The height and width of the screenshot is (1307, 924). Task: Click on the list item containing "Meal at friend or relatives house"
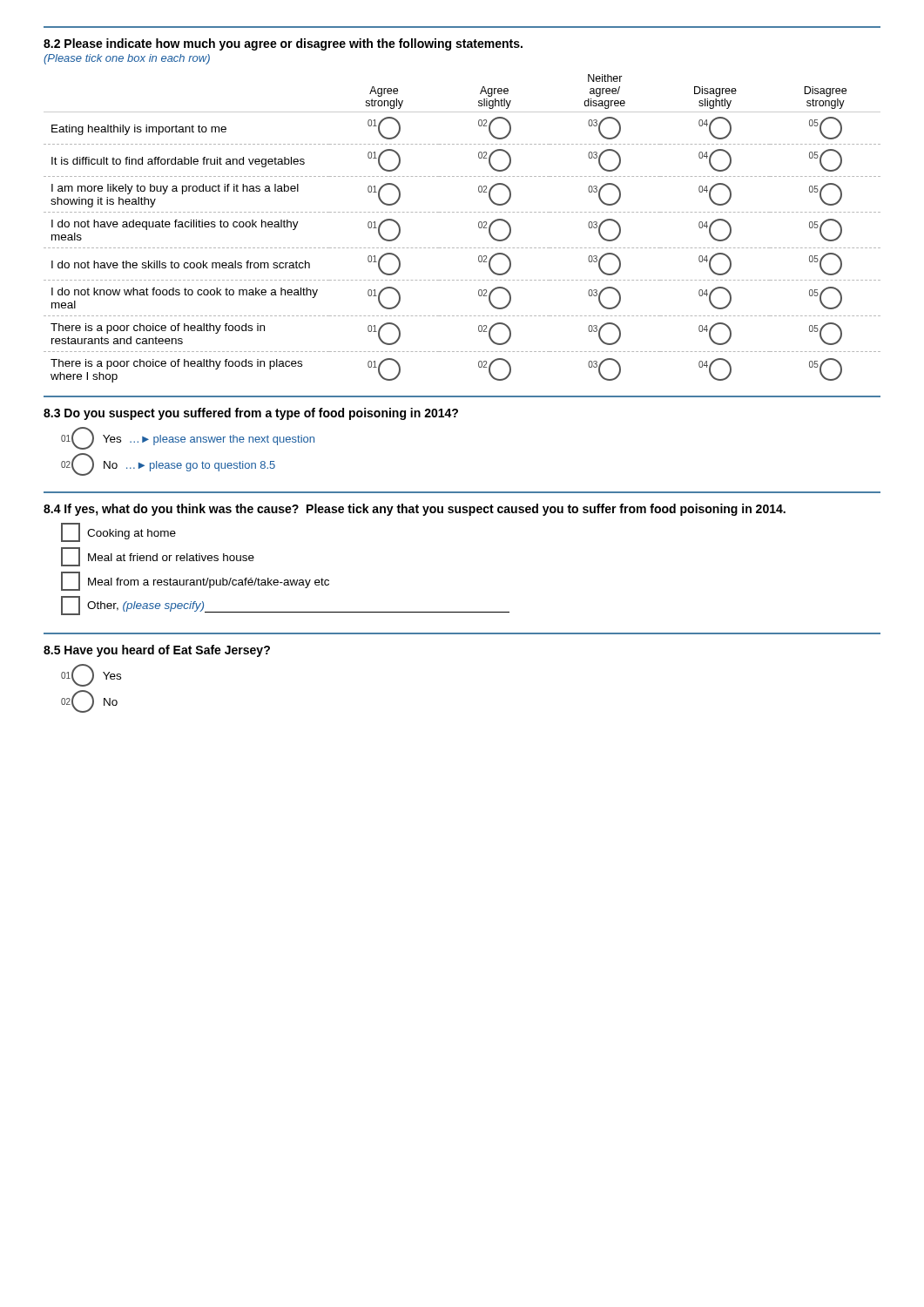coord(158,557)
